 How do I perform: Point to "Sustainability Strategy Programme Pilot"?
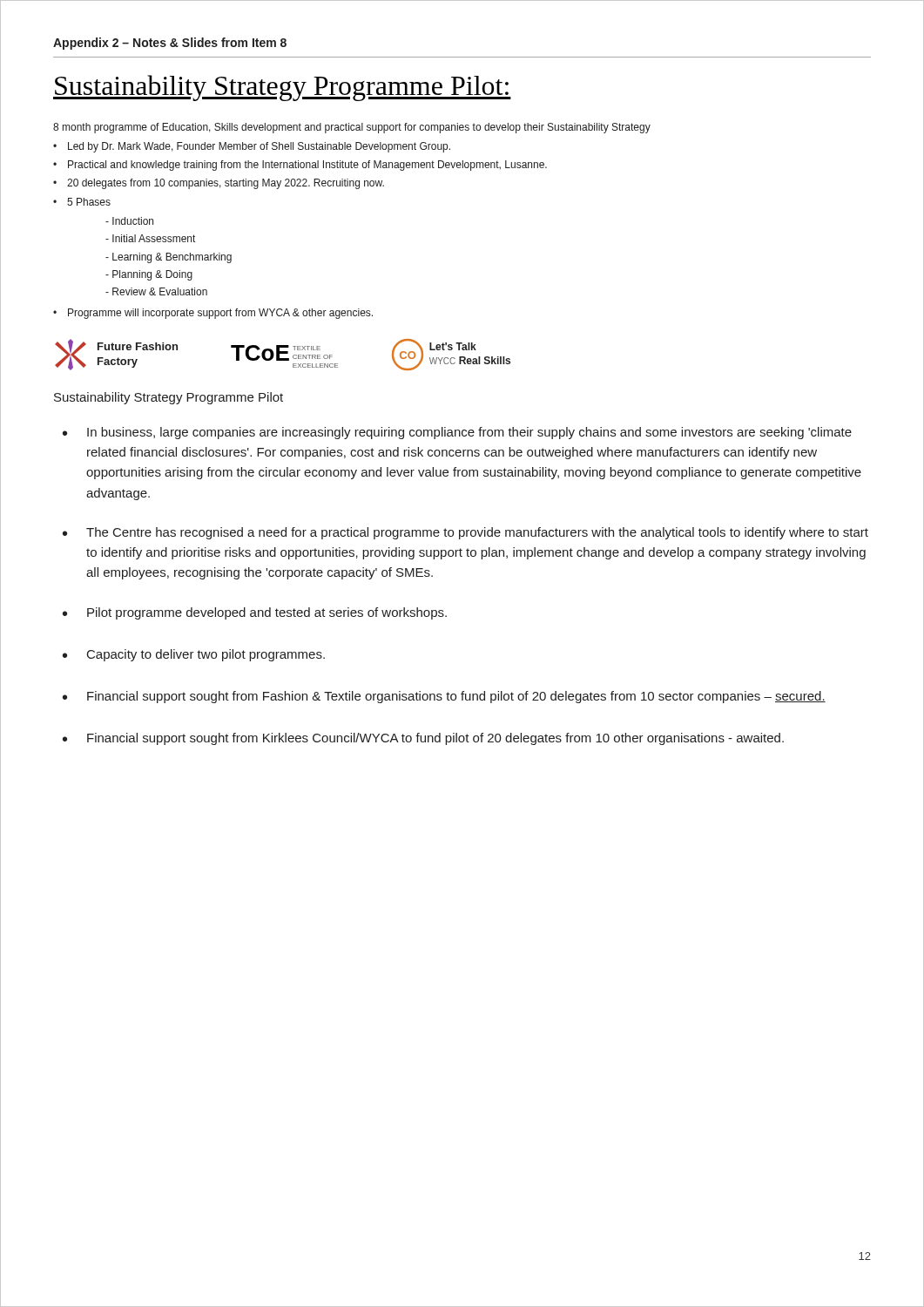(x=168, y=397)
